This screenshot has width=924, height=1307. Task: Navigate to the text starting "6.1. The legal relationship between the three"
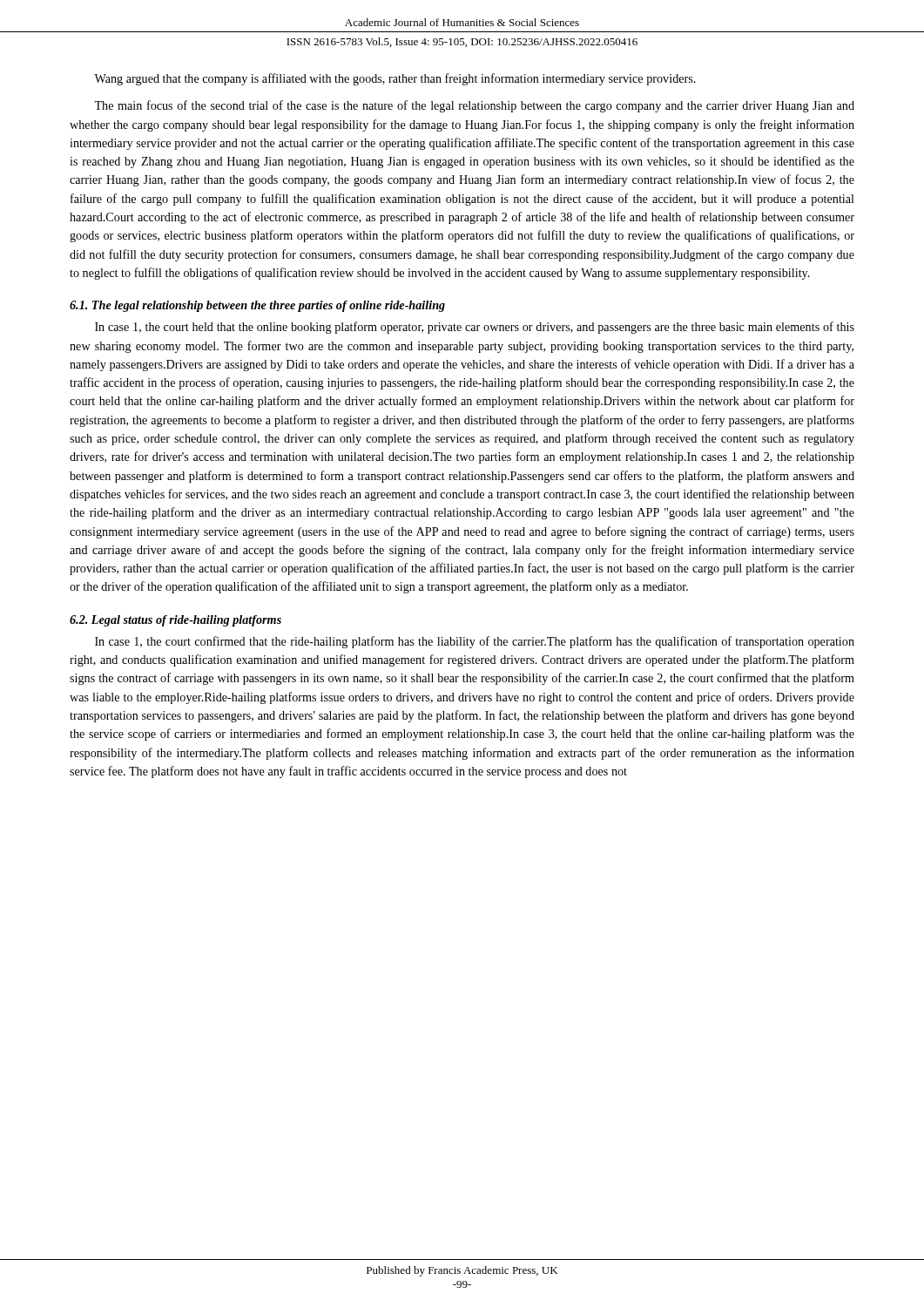click(257, 305)
